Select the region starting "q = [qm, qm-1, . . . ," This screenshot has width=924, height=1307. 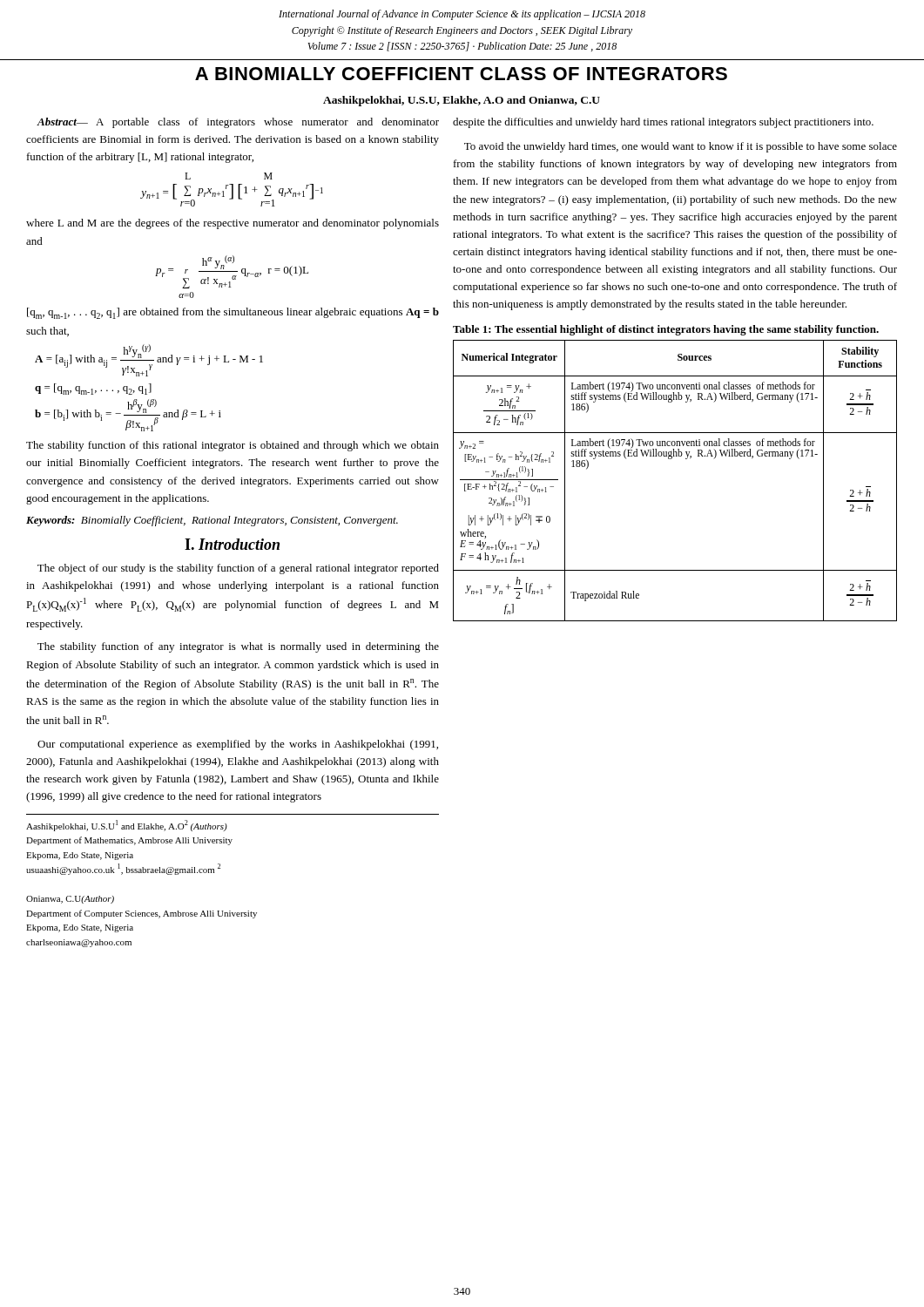93,388
